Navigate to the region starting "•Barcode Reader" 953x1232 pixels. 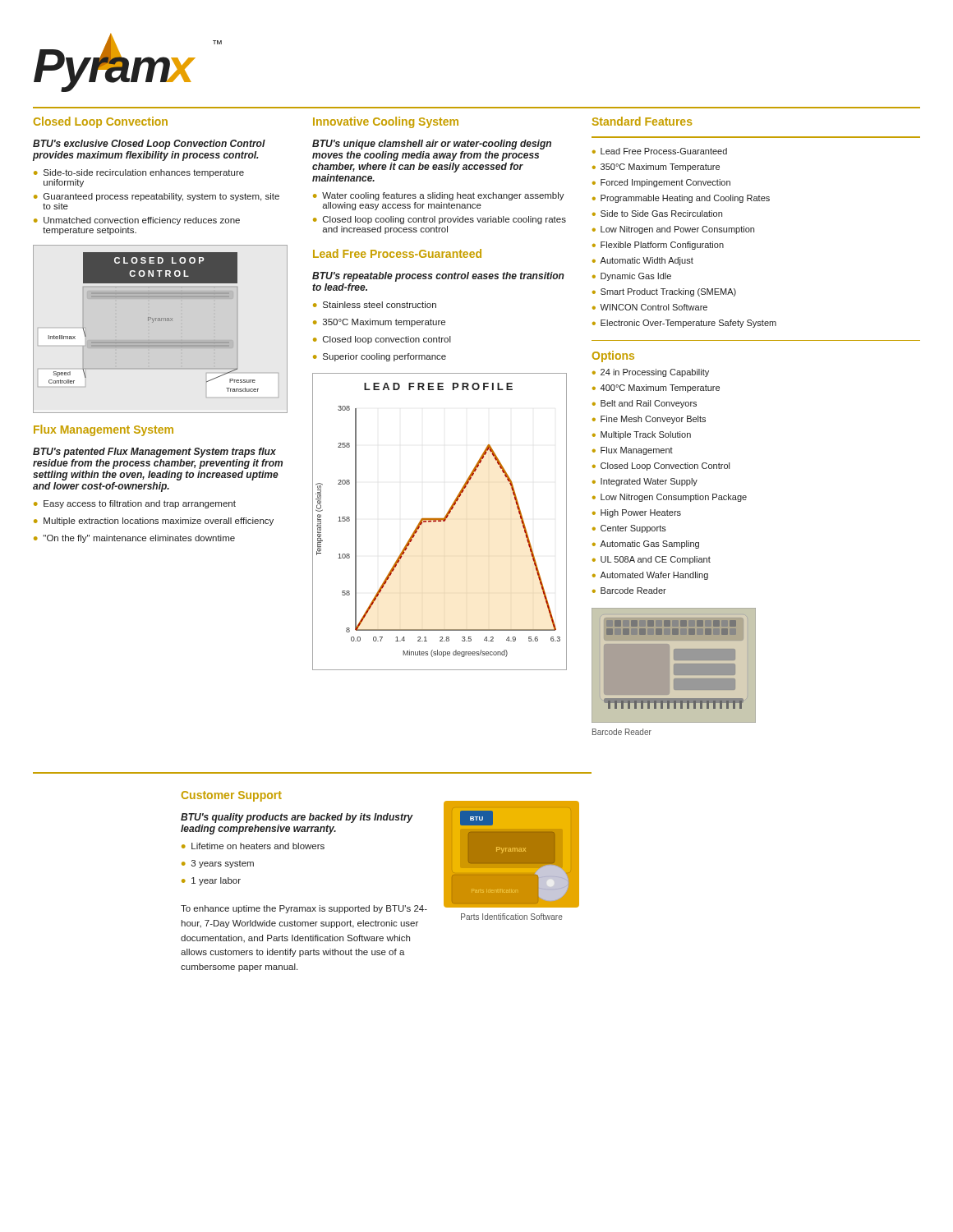point(629,592)
